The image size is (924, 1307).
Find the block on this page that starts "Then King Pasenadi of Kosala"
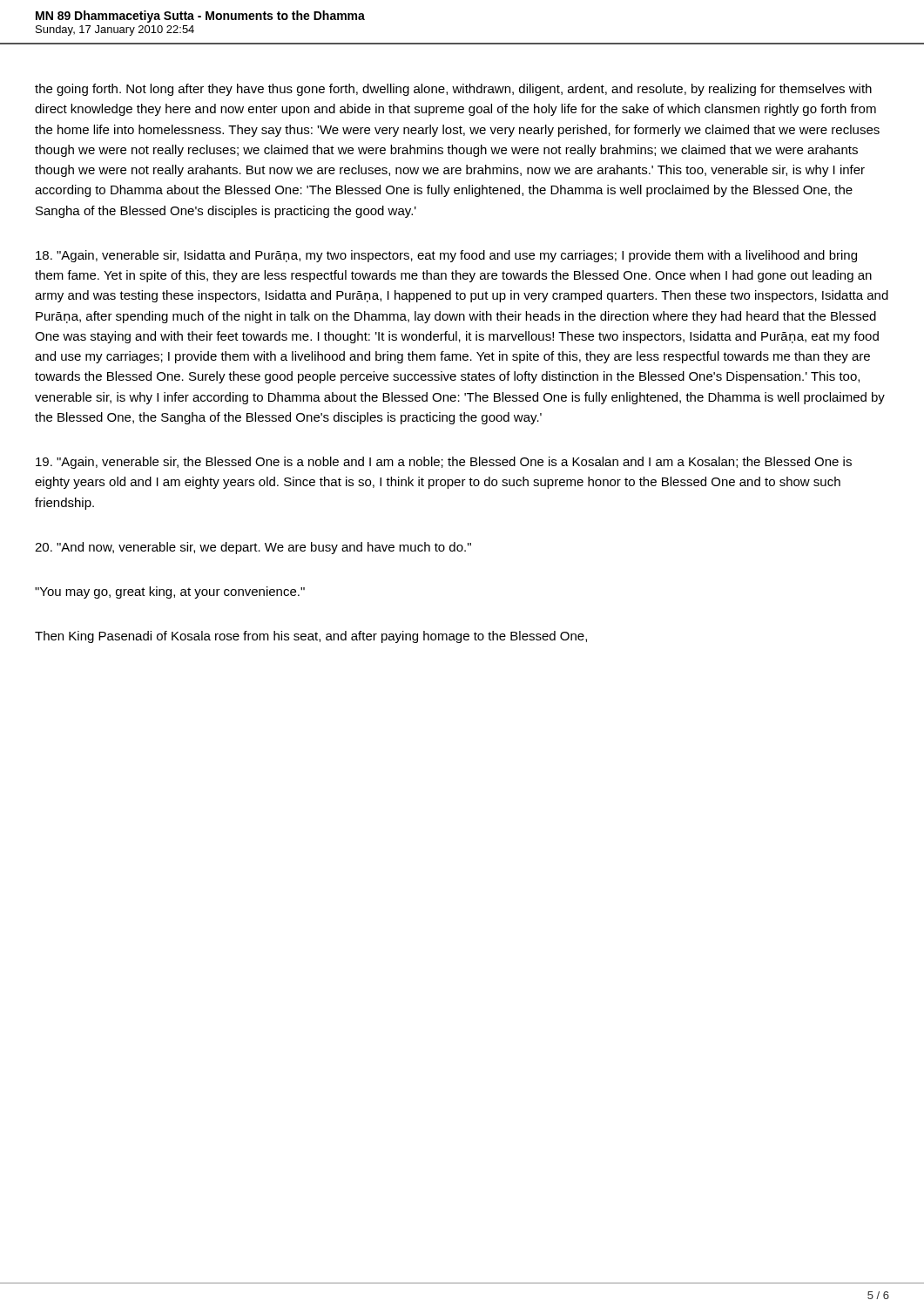pos(312,636)
